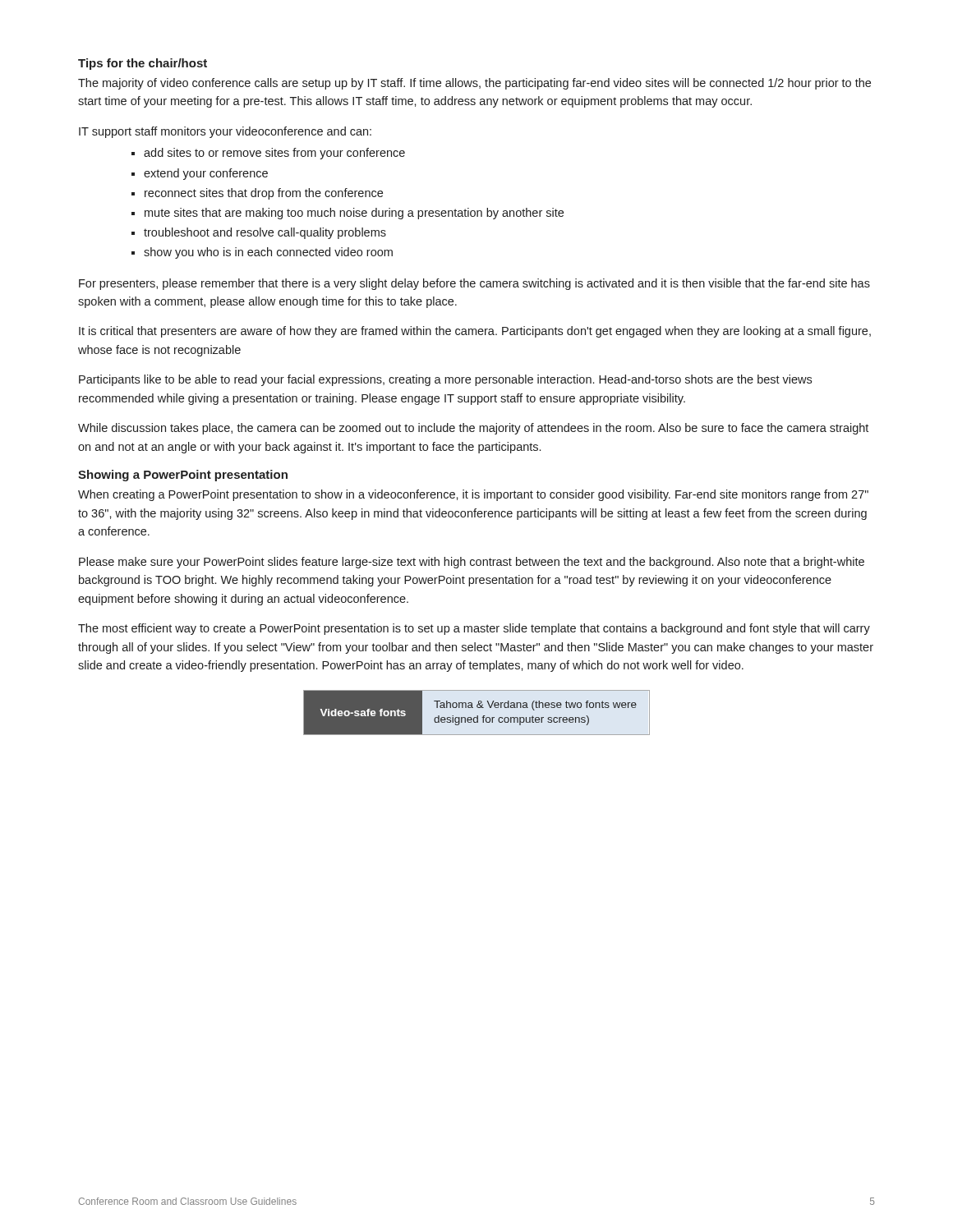Find the passage starting "troubleshoot and resolve call-quality problems"
The image size is (953, 1232).
(x=265, y=233)
